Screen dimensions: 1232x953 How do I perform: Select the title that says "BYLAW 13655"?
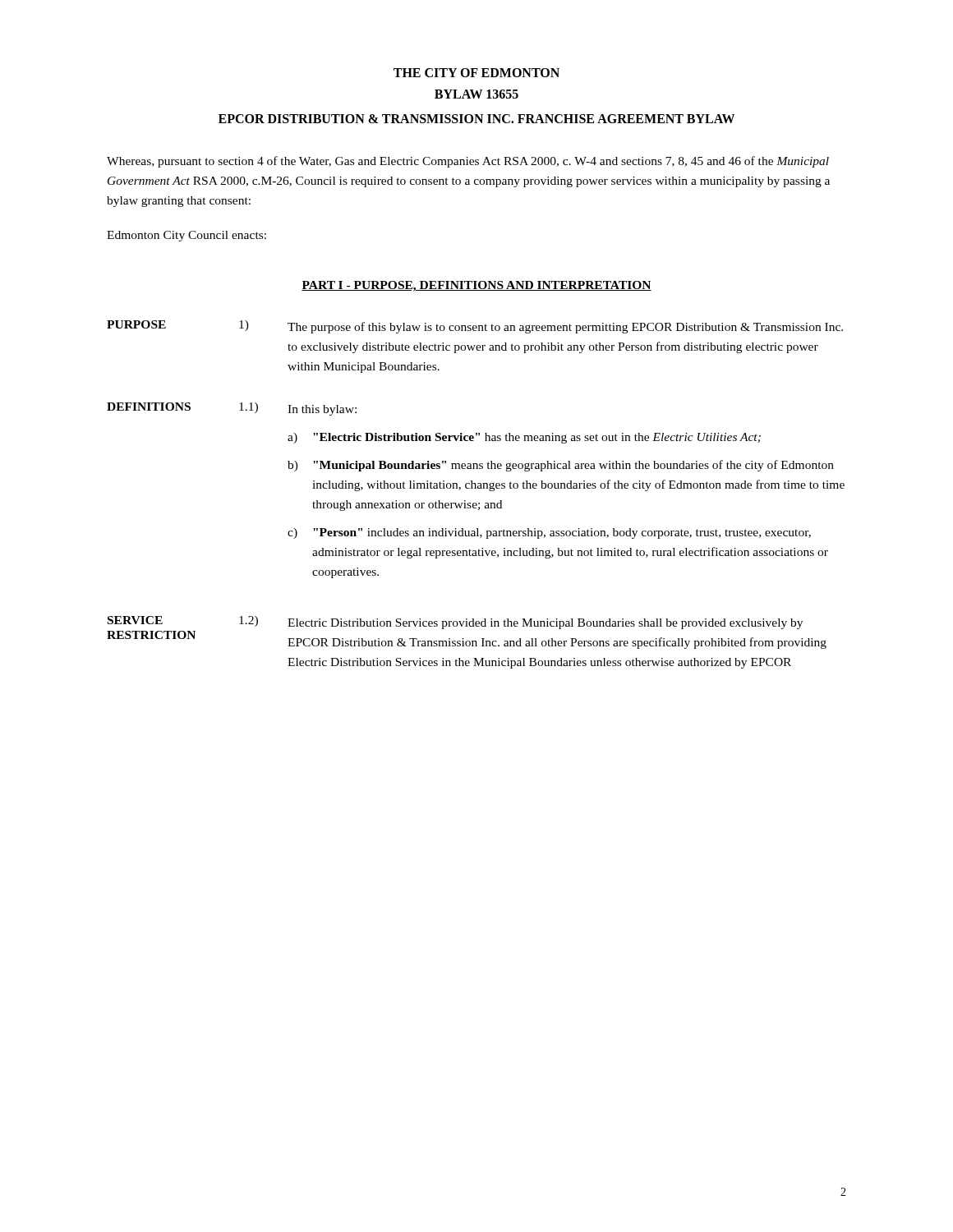pos(476,94)
